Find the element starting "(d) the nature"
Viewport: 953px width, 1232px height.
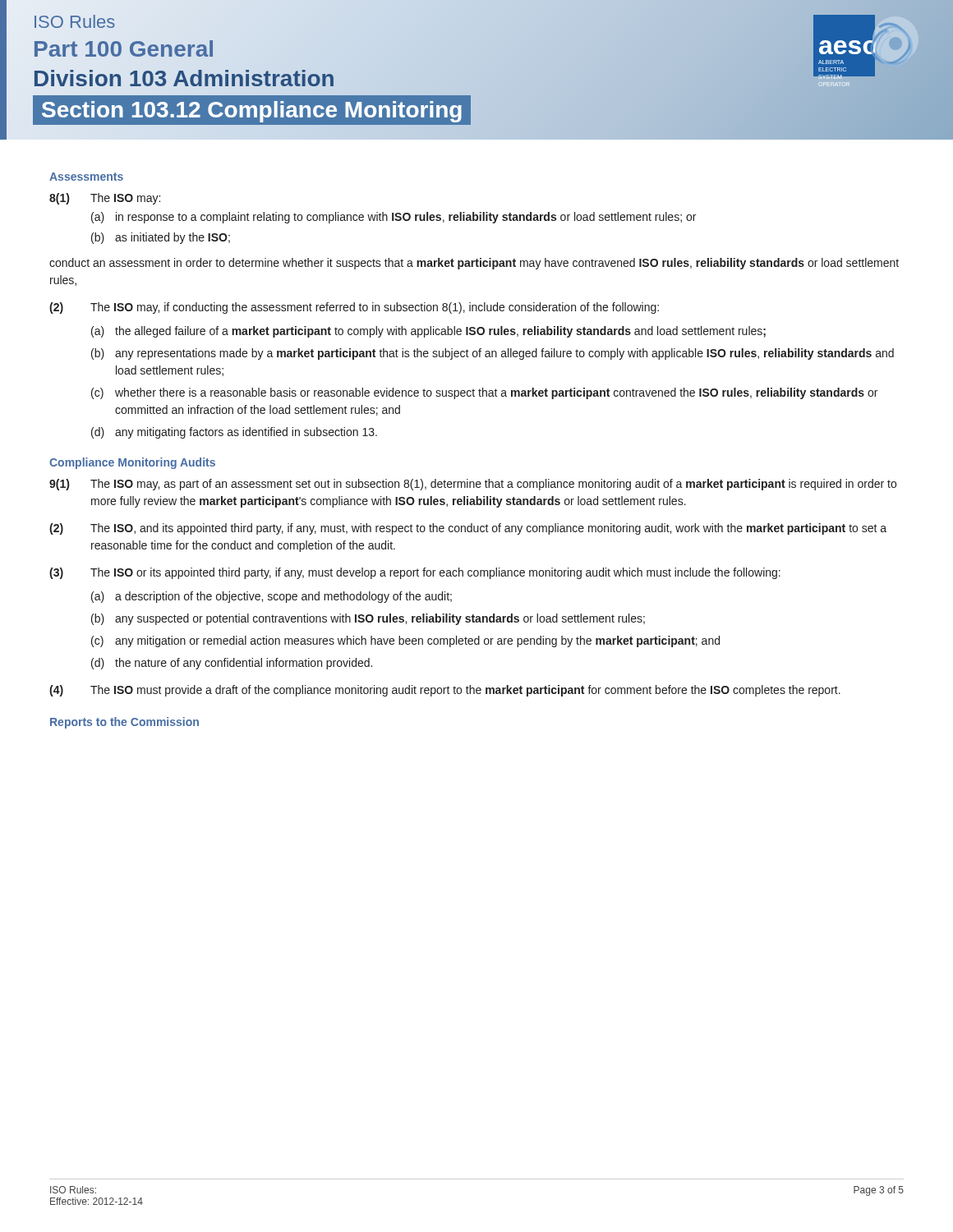(x=232, y=664)
